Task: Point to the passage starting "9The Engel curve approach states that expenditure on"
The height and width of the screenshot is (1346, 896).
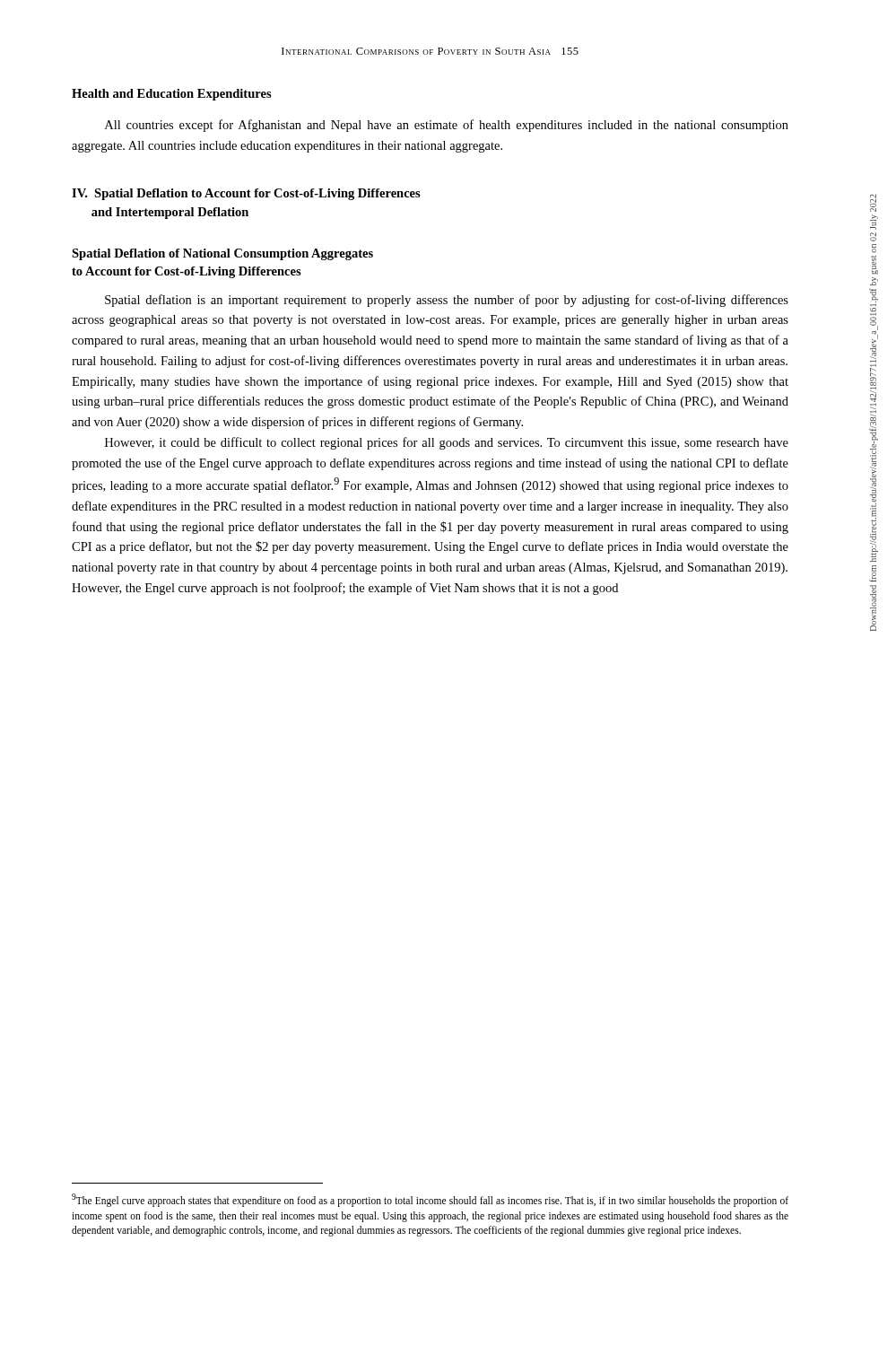Action: 430,1214
